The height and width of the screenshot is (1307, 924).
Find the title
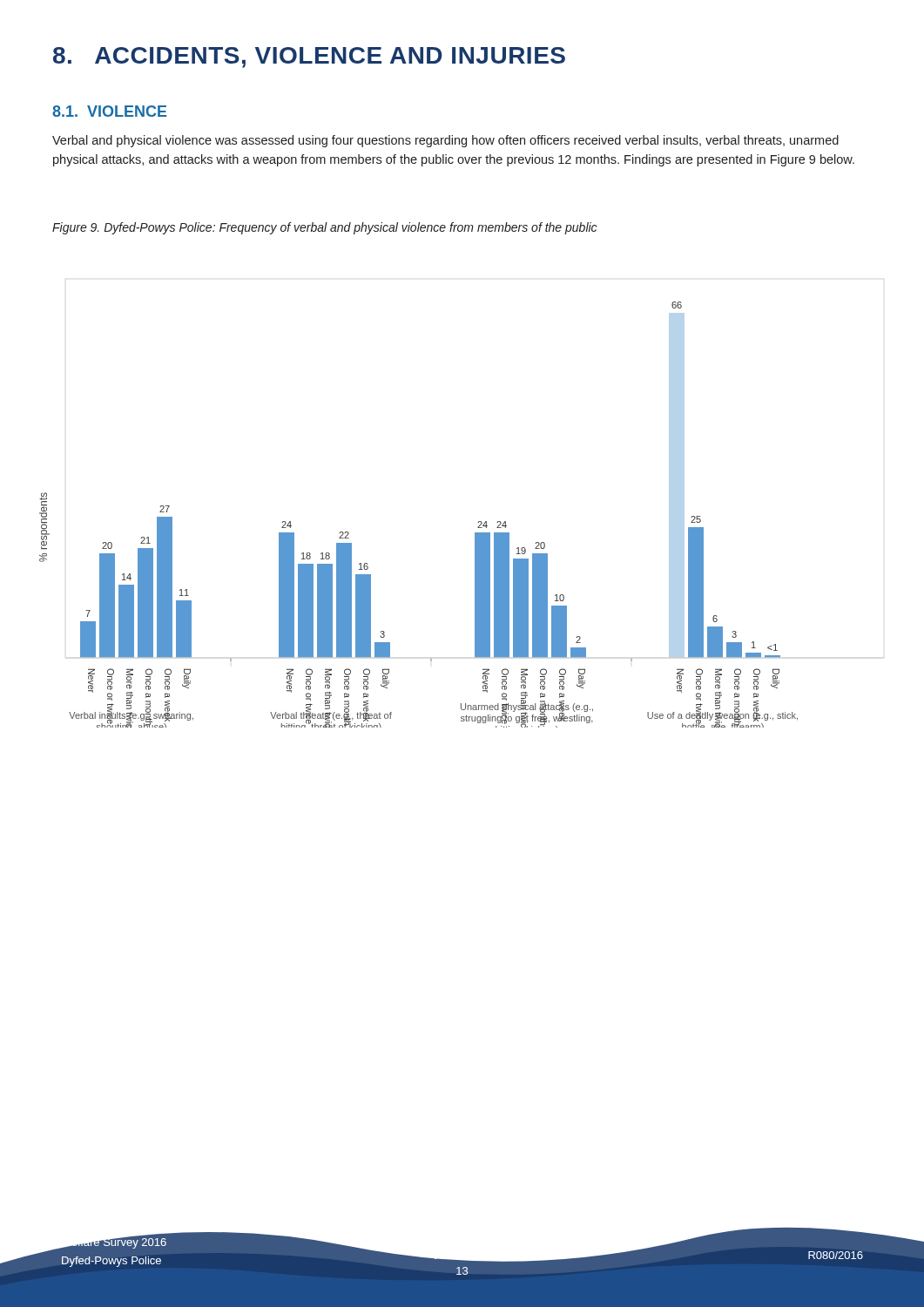309,55
